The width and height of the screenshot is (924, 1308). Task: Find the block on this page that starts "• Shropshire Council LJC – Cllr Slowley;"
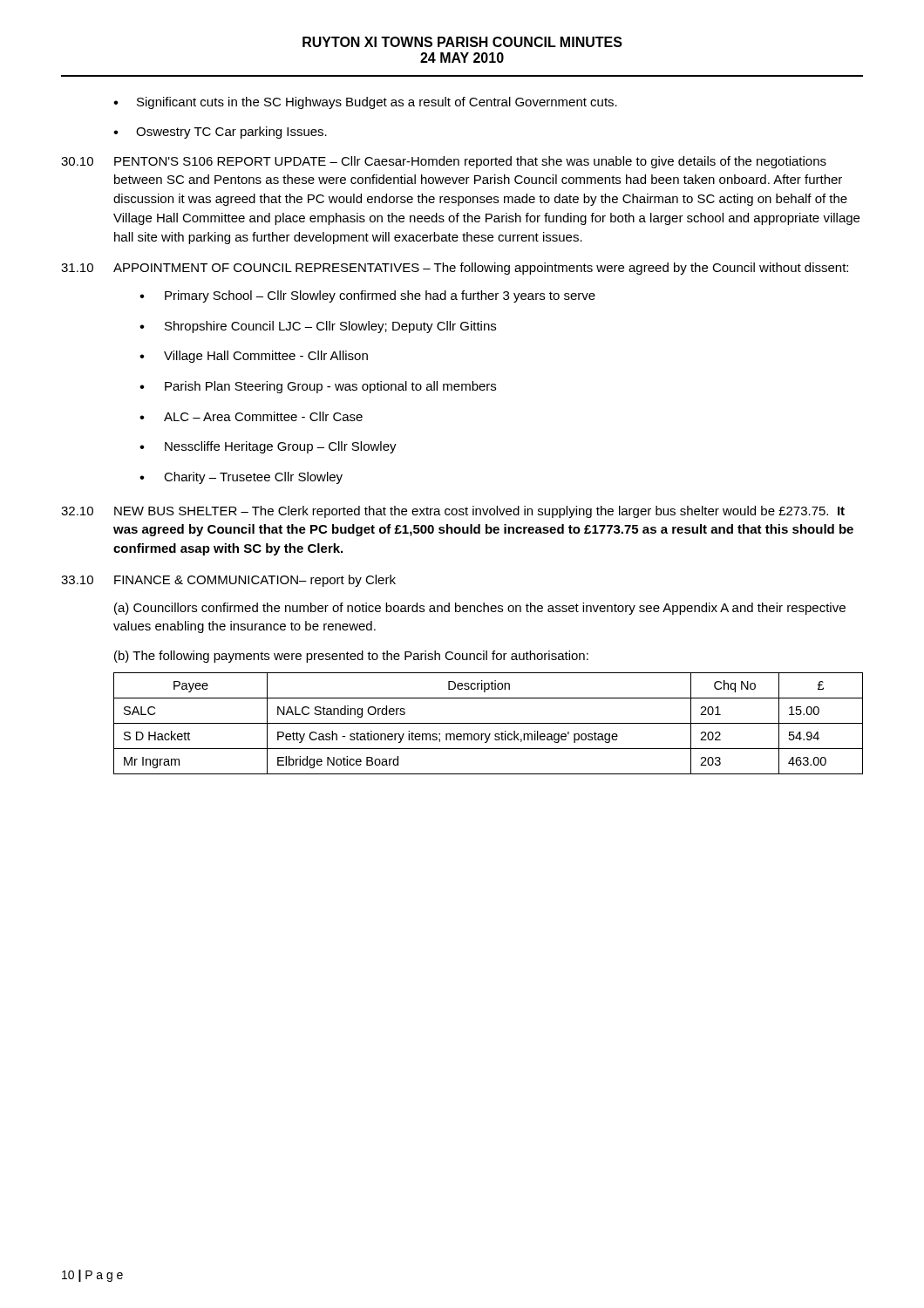pyautogui.click(x=318, y=327)
